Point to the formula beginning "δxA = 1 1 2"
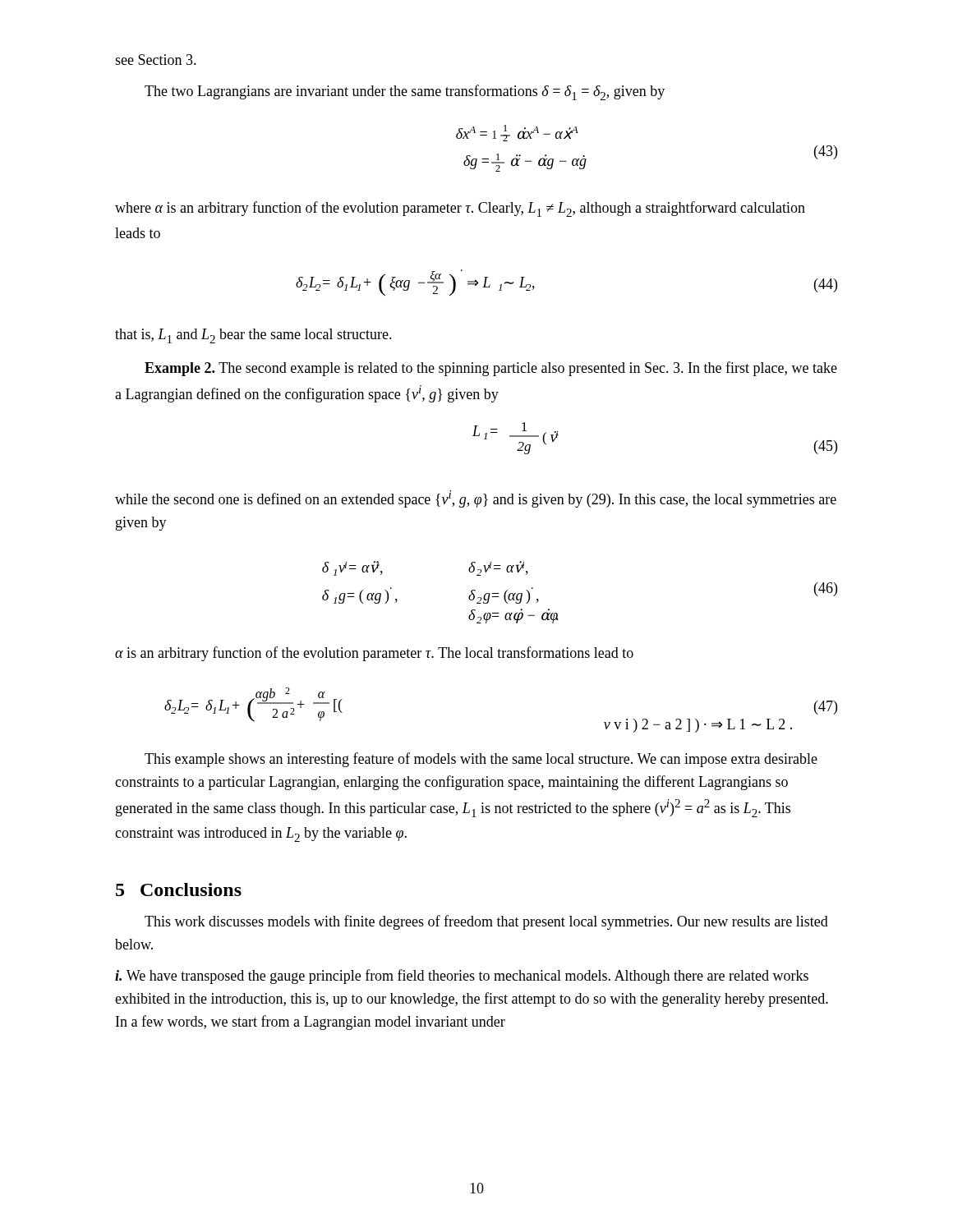This screenshot has width=953, height=1232. tap(517, 133)
